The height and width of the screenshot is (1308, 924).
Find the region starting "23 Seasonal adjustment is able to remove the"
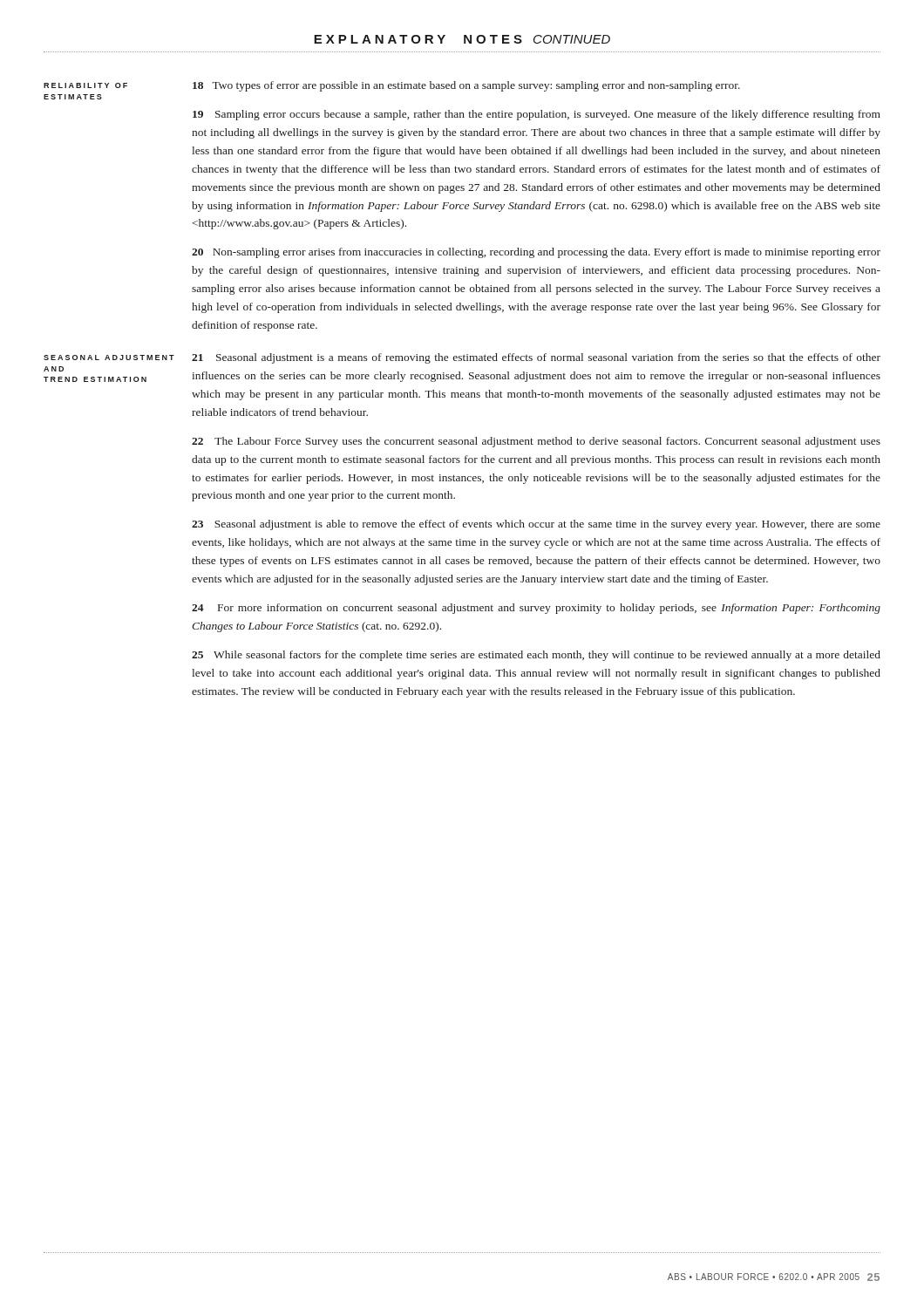536,551
